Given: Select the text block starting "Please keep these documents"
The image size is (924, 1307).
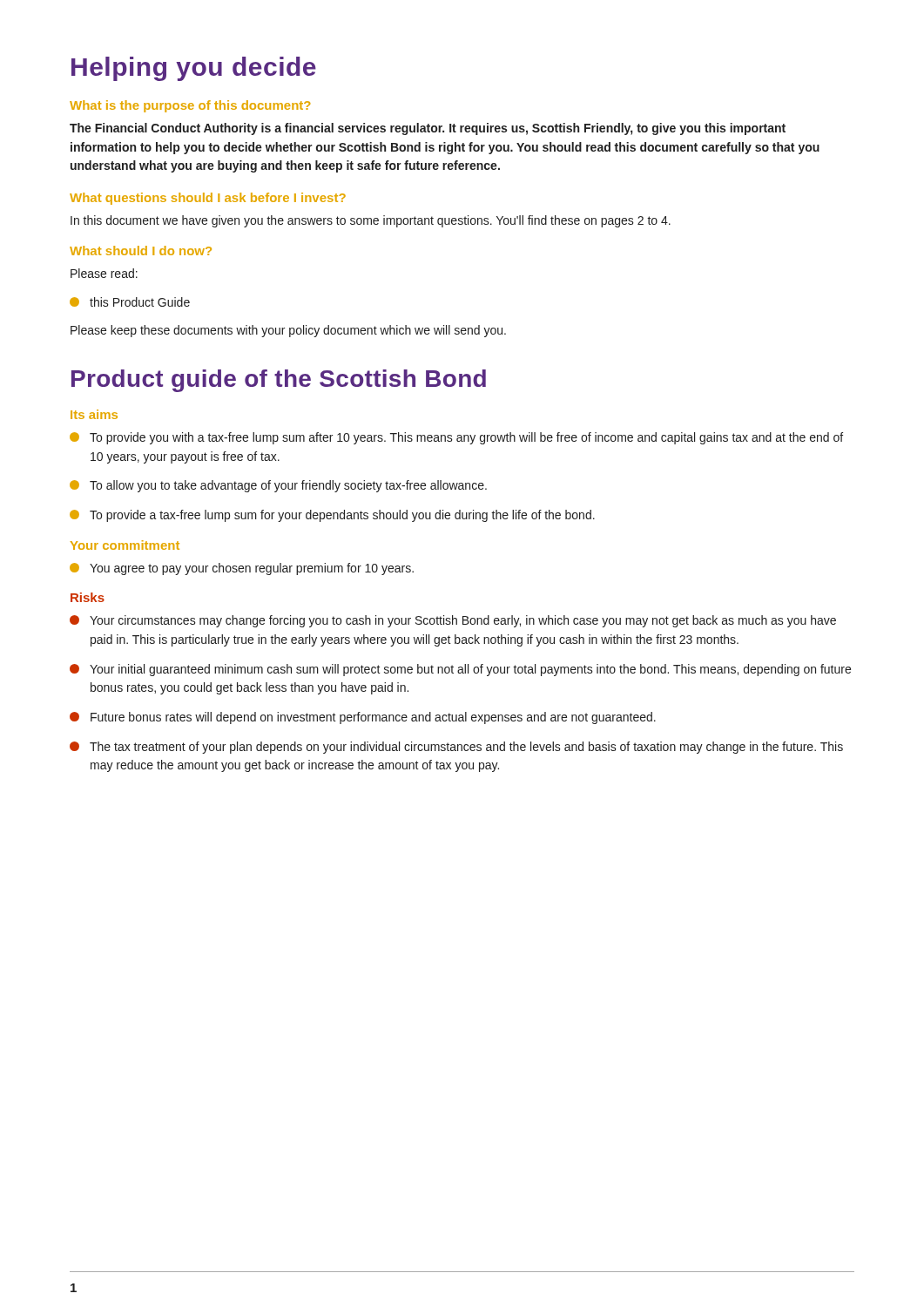Looking at the screenshot, I should (462, 331).
